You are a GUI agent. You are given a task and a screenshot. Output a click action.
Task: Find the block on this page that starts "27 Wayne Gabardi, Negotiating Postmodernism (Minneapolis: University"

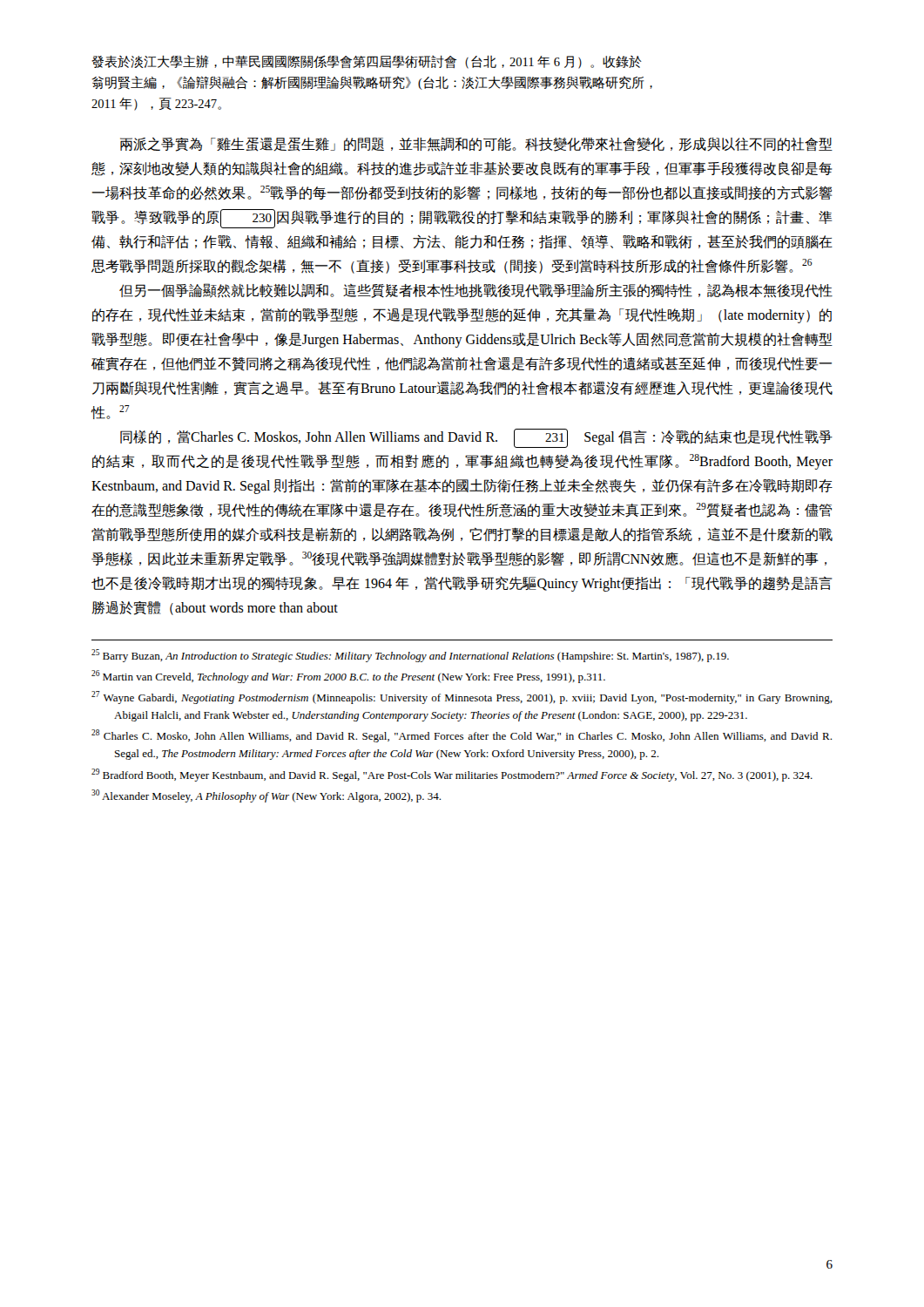click(462, 706)
